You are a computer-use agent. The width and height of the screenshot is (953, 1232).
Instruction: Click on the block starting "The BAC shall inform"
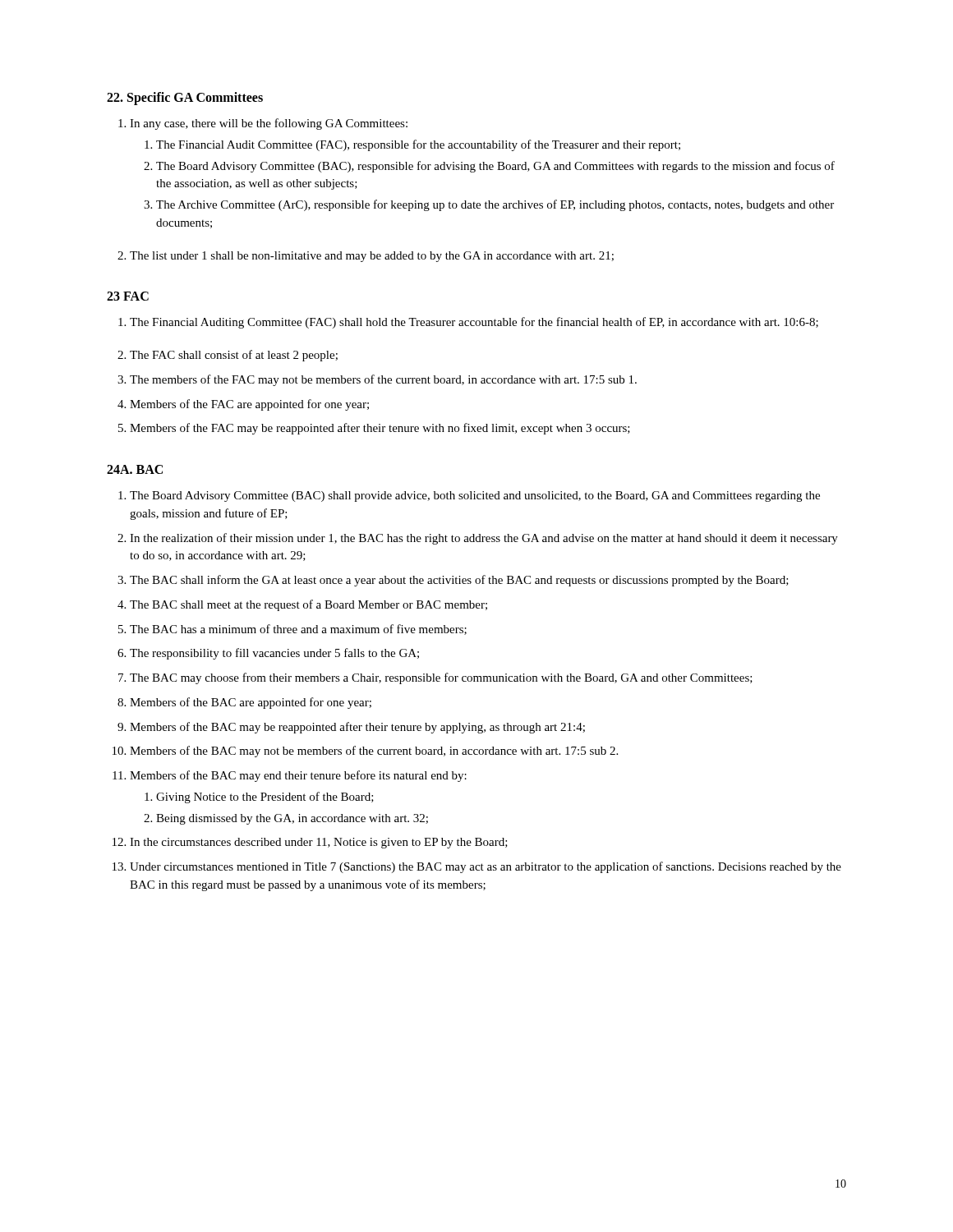point(476,581)
